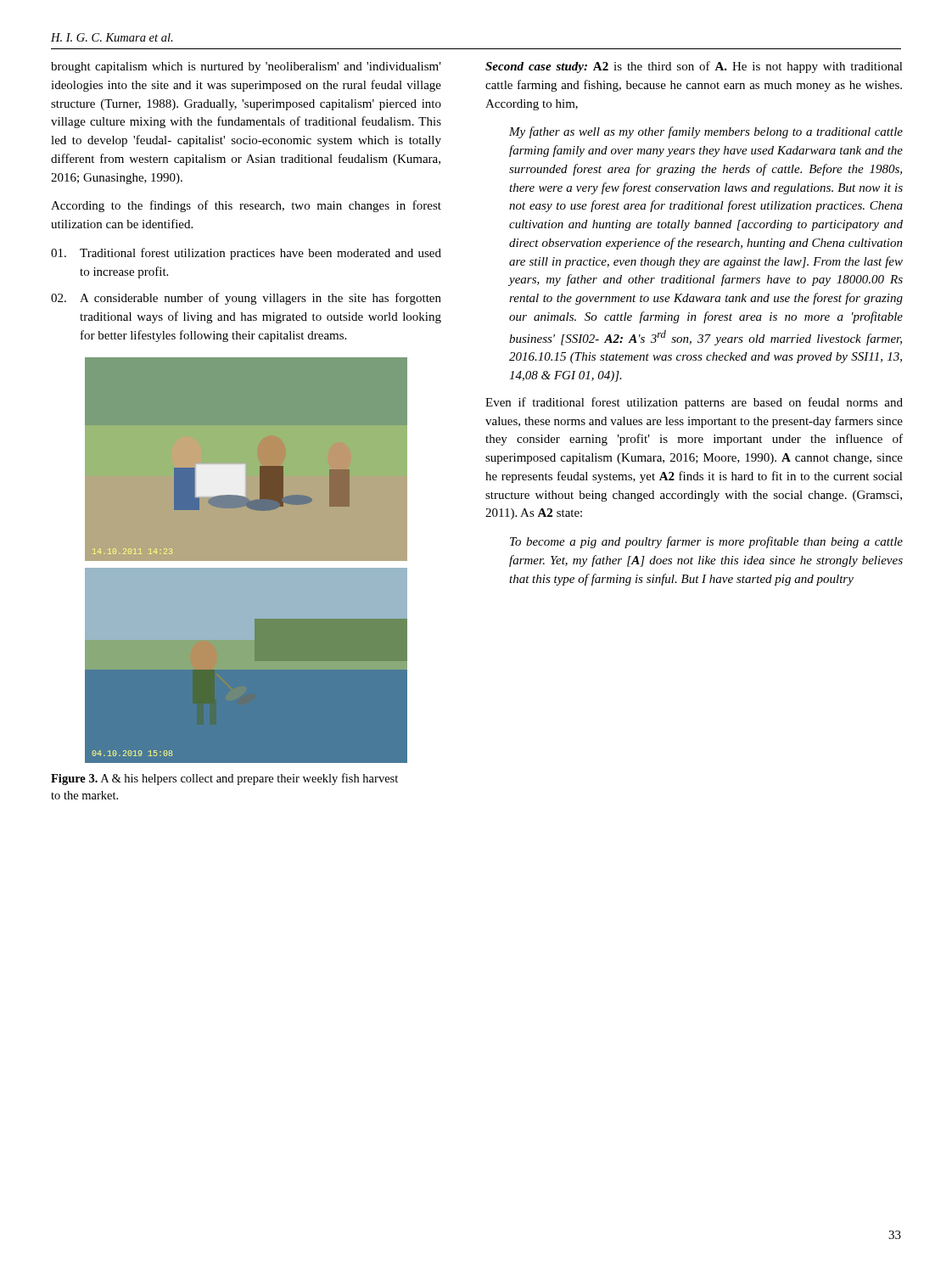Find the photo
The width and height of the screenshot is (952, 1273).
point(246,560)
